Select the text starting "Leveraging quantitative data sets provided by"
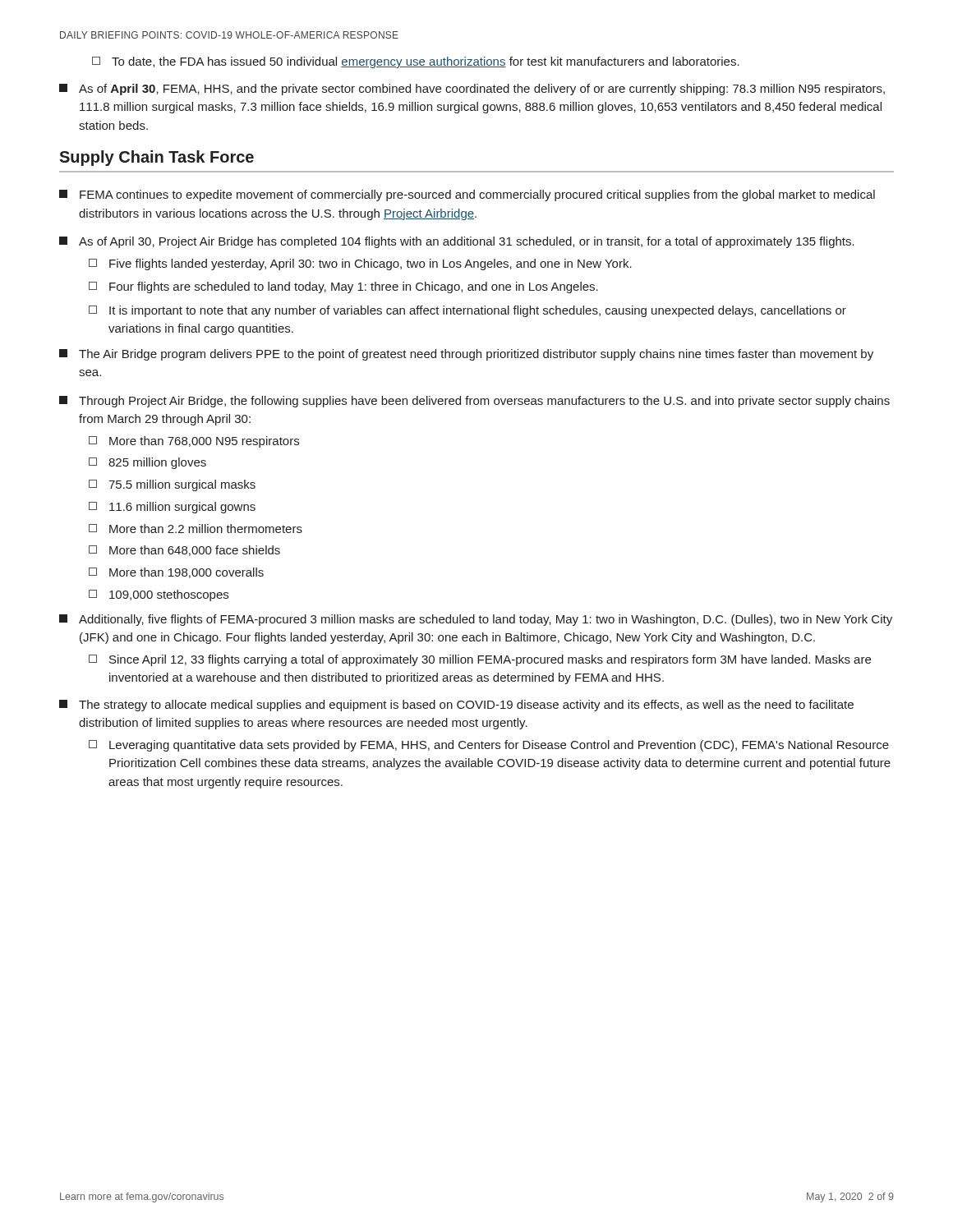Image resolution: width=953 pixels, height=1232 pixels. (491, 763)
